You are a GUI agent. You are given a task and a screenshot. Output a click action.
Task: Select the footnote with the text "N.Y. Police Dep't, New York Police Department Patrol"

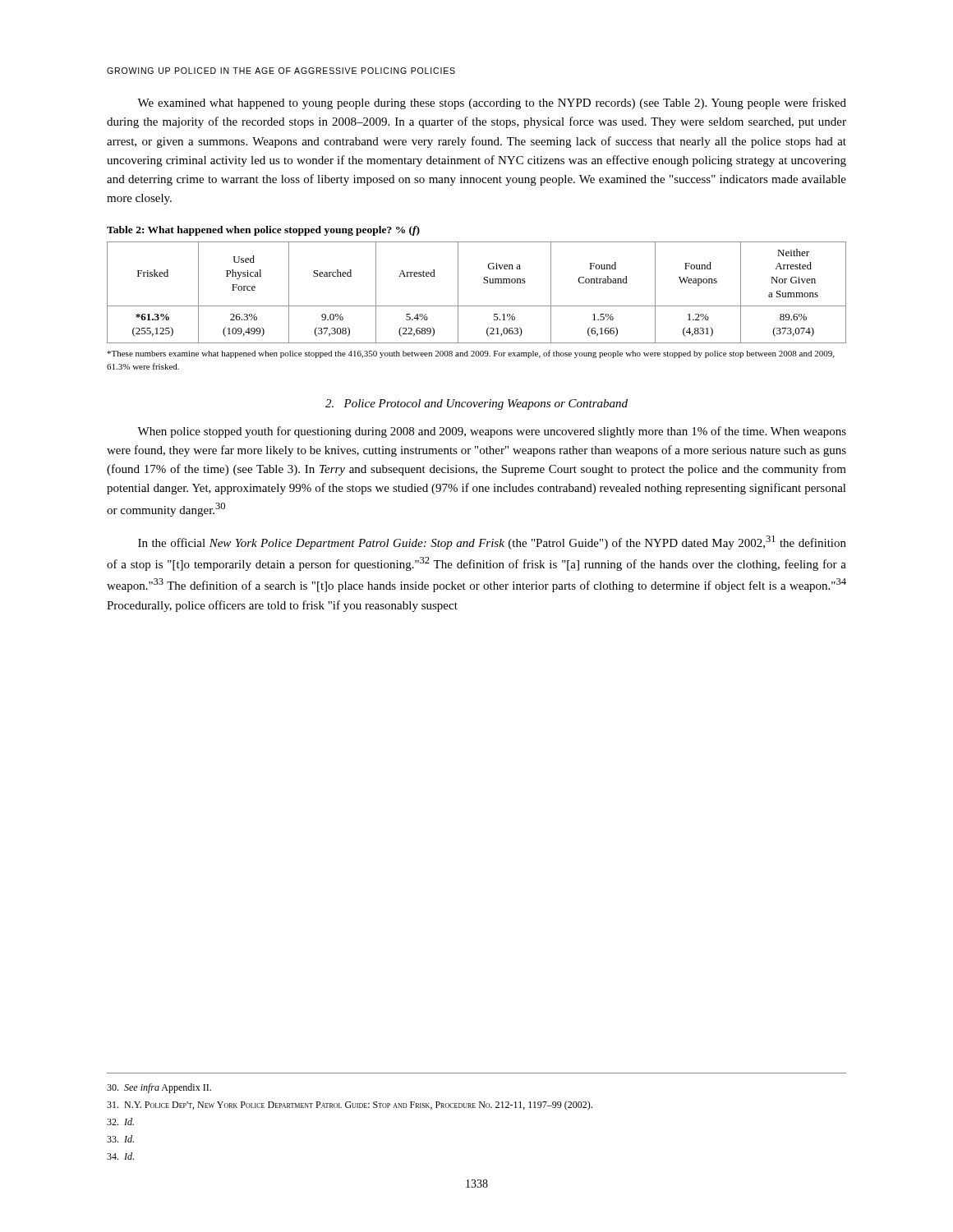point(350,1105)
